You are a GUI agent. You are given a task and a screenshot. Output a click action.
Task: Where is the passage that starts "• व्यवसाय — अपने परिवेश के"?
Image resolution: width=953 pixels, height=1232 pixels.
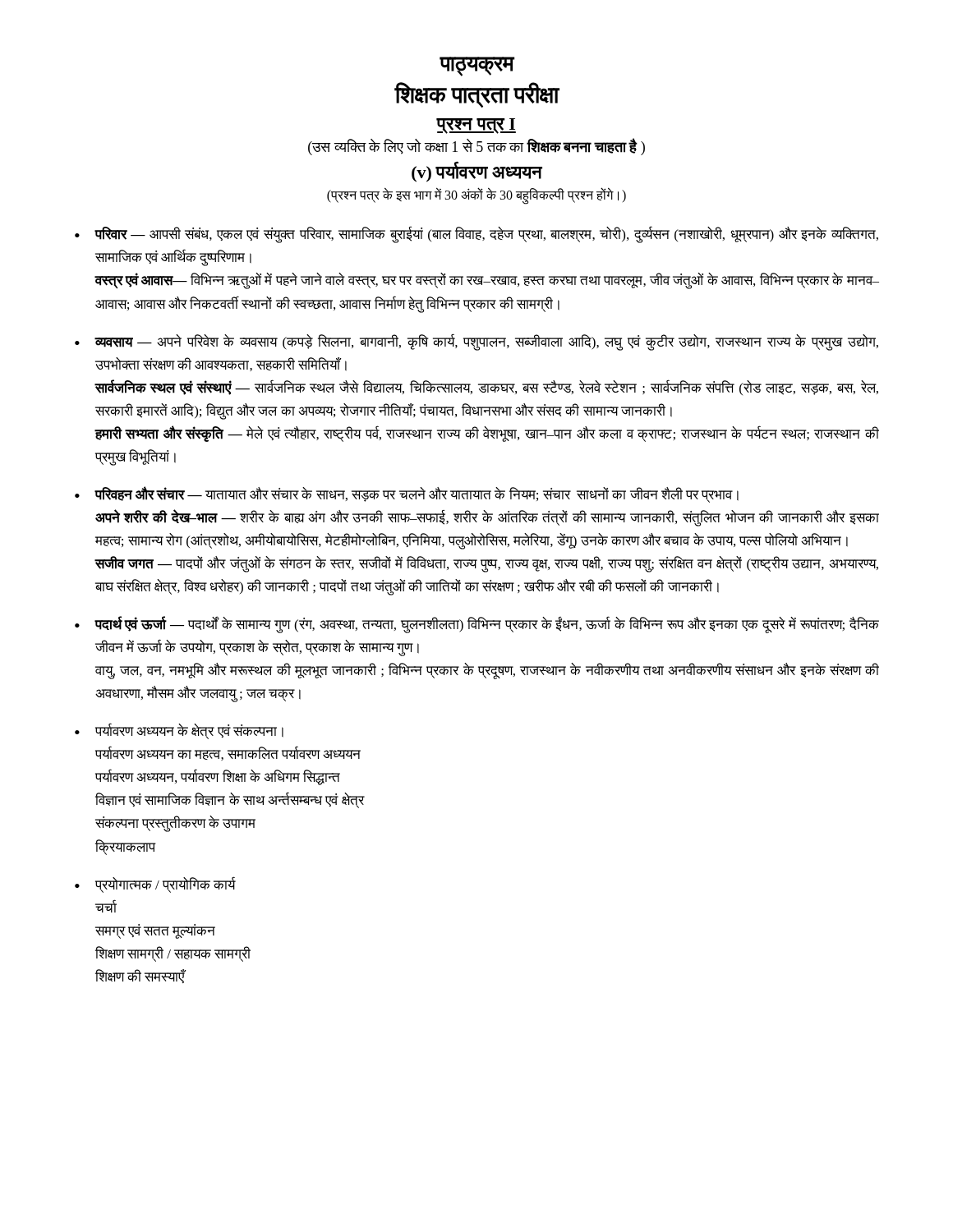click(x=476, y=400)
